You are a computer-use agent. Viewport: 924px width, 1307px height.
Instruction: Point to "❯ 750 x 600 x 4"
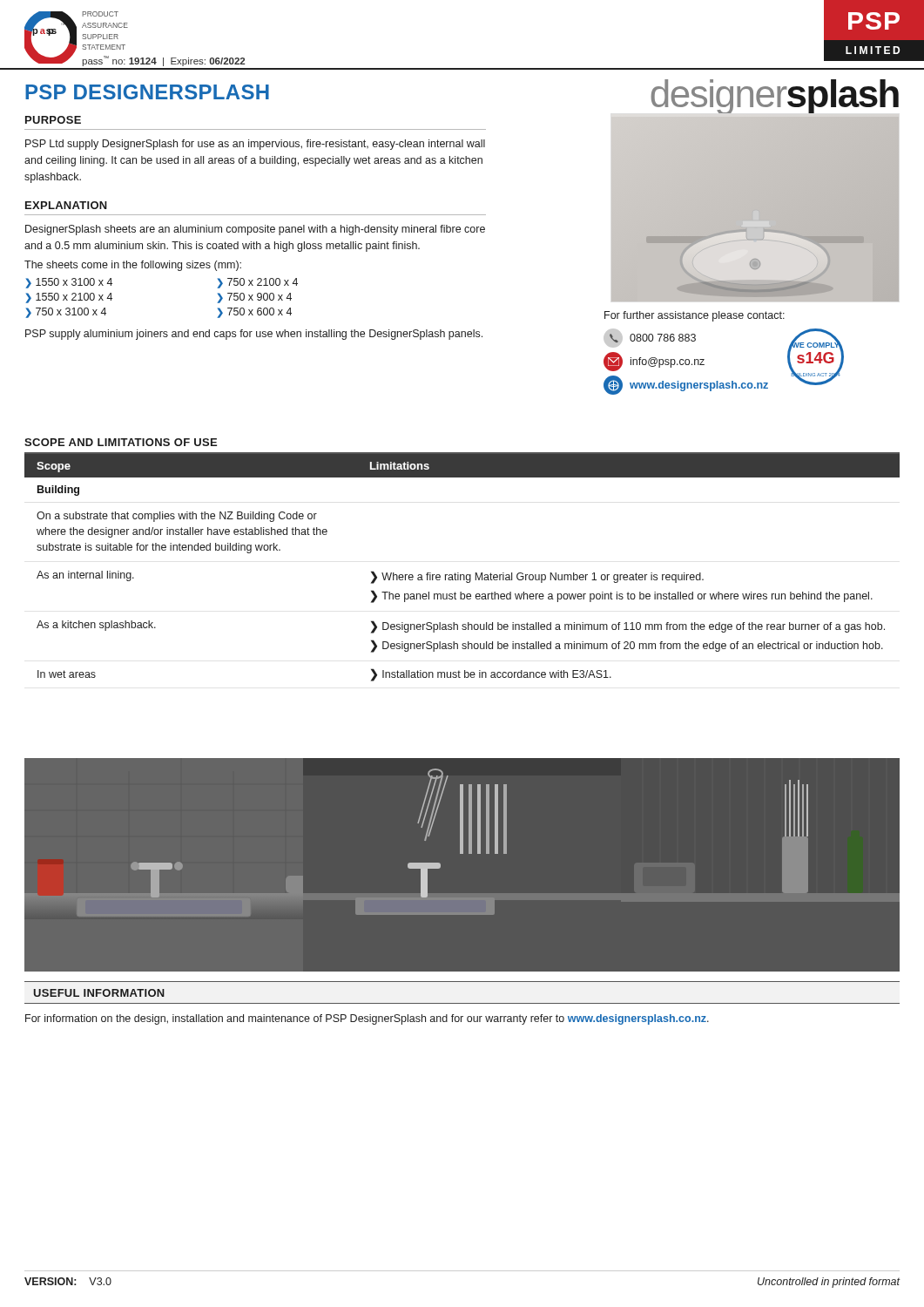[x=254, y=312]
